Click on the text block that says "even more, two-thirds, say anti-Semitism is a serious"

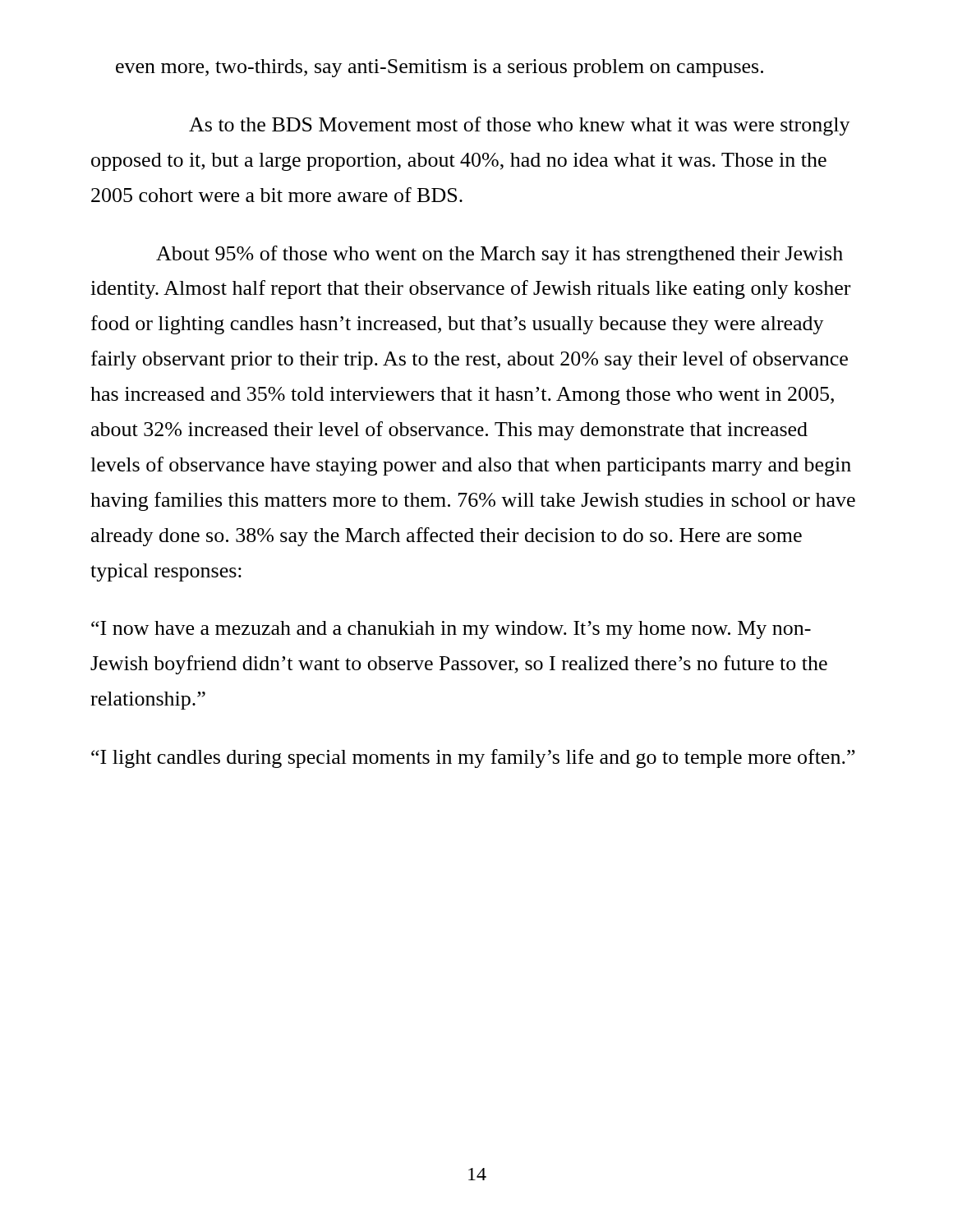pos(440,68)
